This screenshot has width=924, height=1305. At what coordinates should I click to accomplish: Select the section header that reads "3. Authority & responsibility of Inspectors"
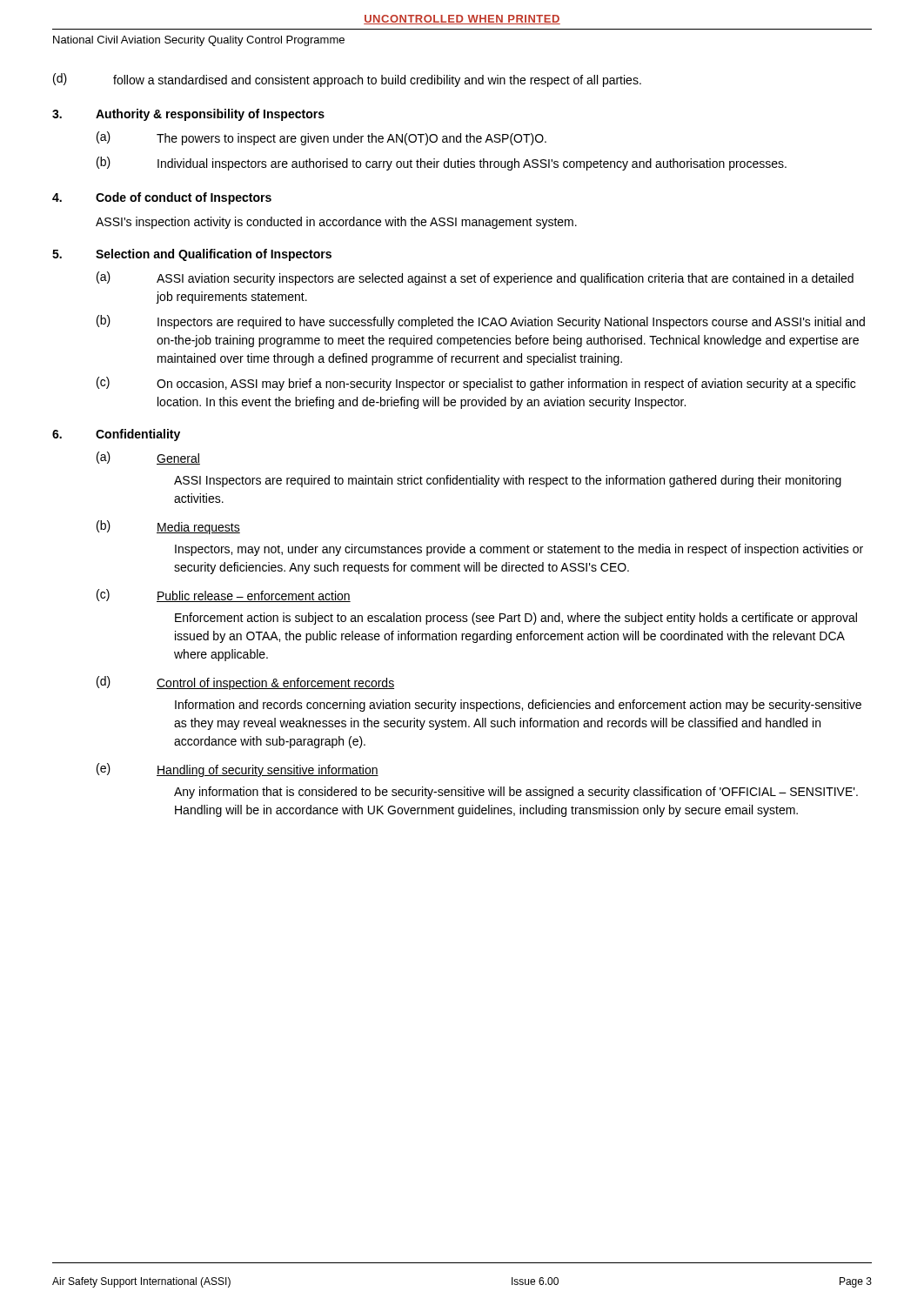click(x=188, y=114)
